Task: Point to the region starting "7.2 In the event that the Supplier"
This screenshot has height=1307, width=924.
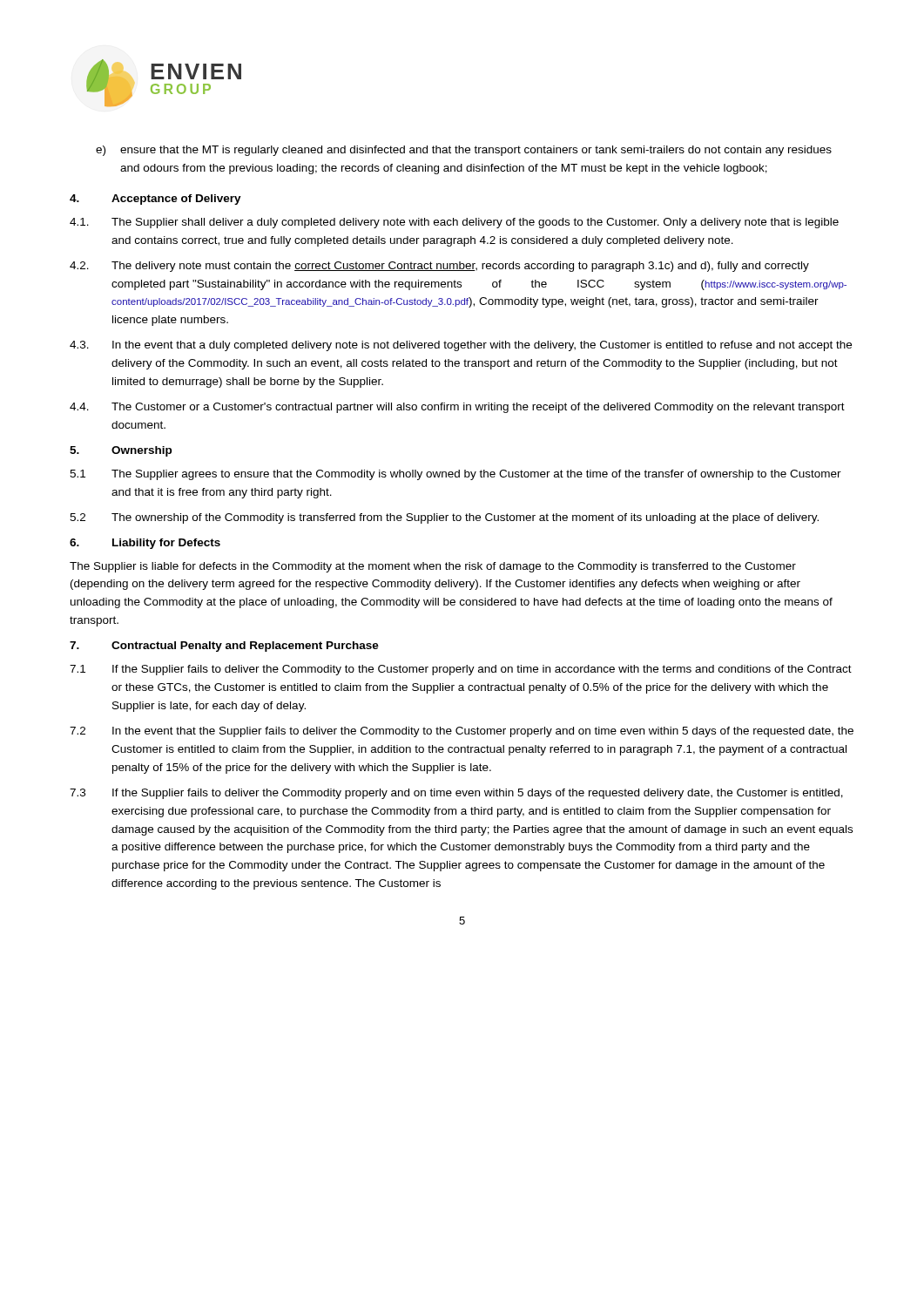Action: 462,750
